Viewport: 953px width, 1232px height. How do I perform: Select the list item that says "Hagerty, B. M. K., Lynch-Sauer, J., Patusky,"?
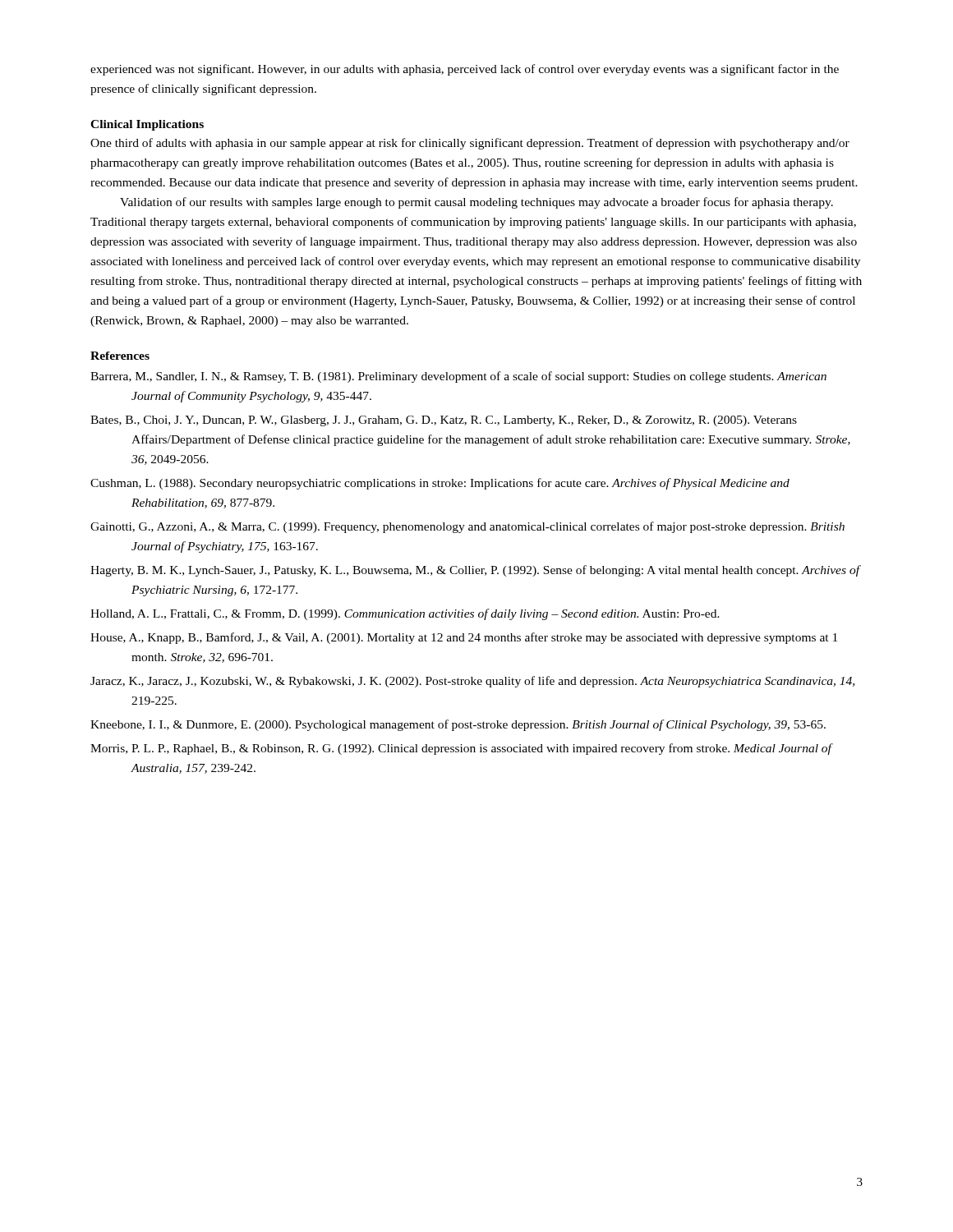point(475,580)
